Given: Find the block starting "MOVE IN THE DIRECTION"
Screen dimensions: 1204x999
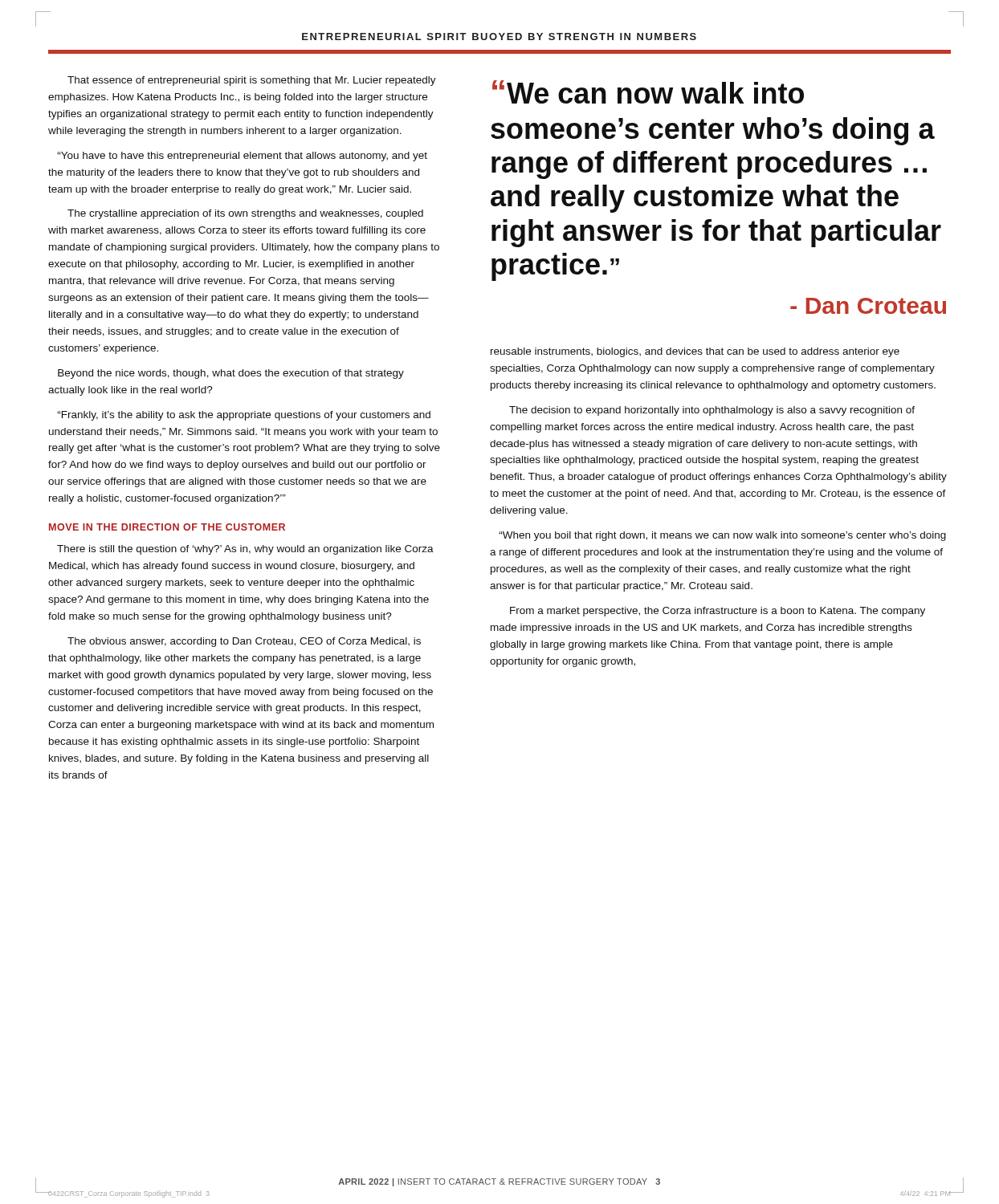Looking at the screenshot, I should [167, 527].
